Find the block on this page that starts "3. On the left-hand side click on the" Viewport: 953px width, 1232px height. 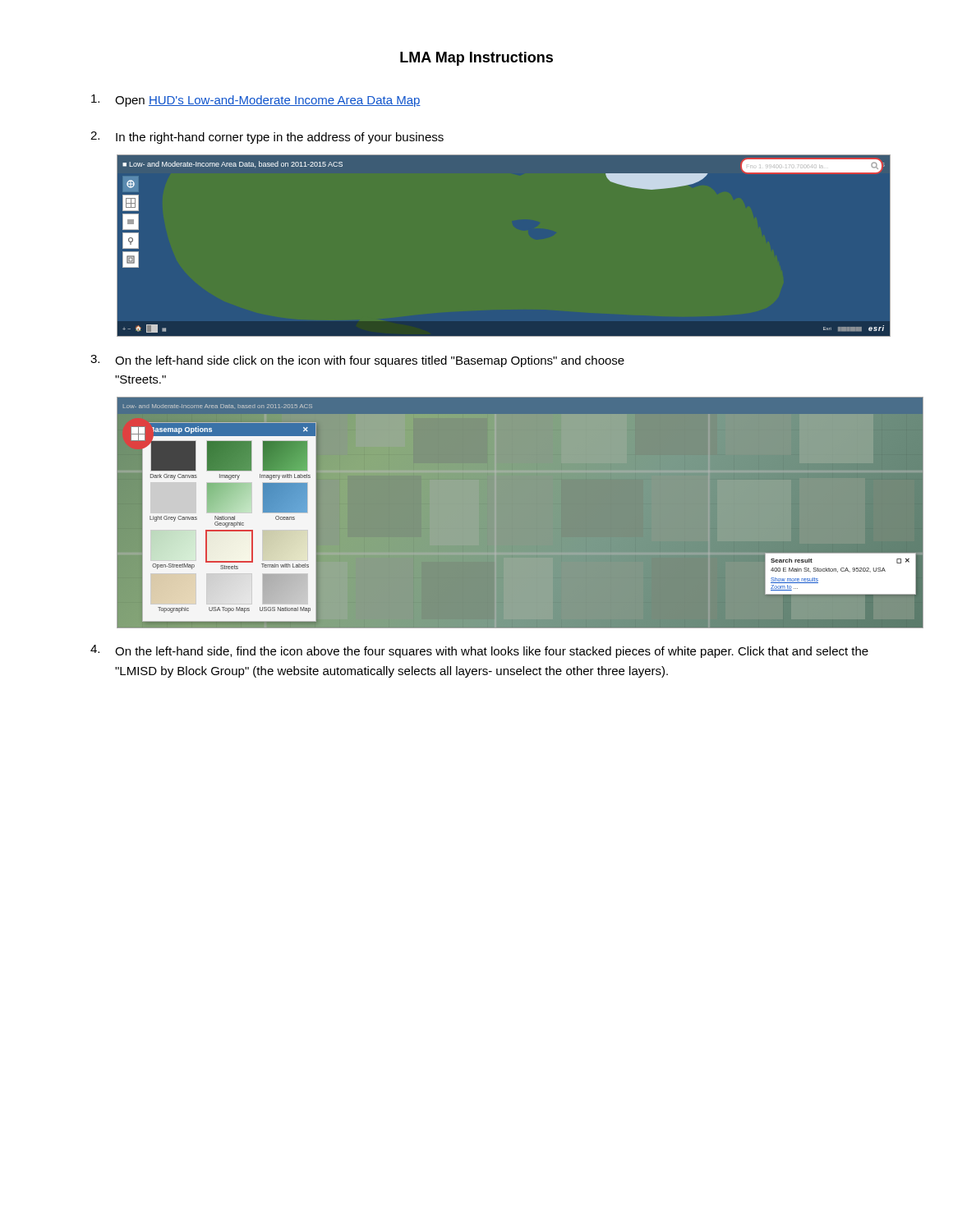[357, 370]
